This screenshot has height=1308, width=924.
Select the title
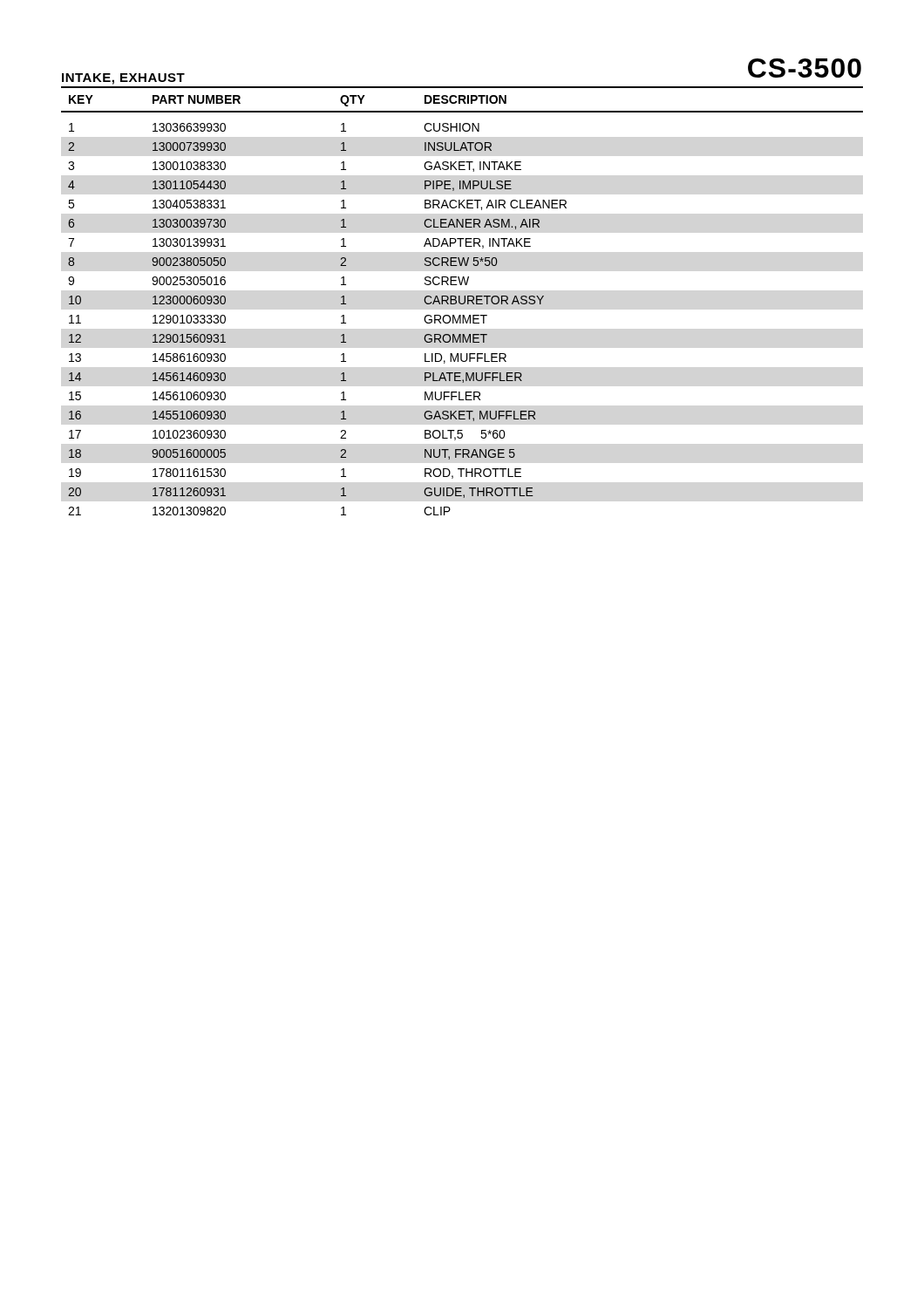(805, 68)
